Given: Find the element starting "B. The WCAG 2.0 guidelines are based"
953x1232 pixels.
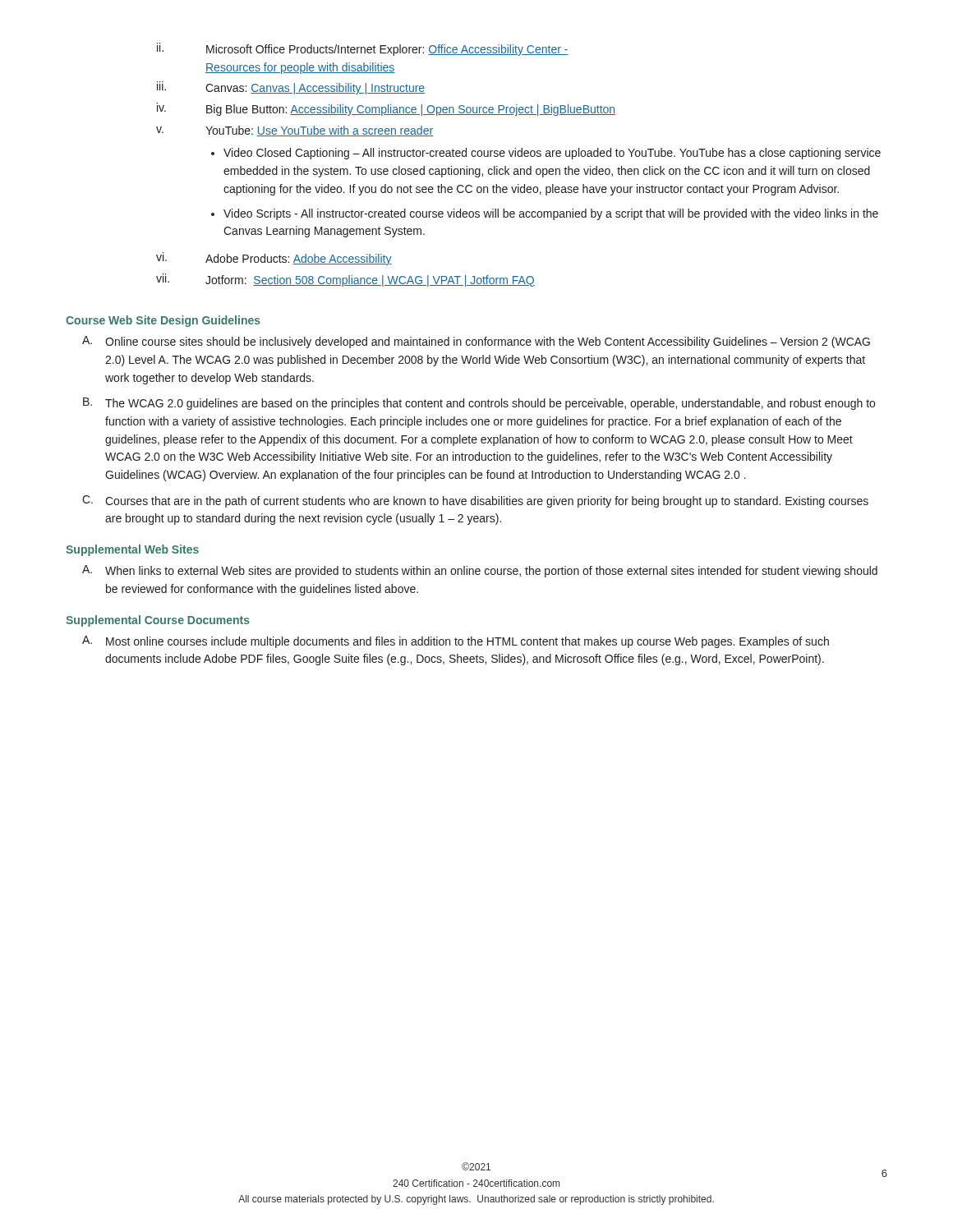Looking at the screenshot, I should [485, 440].
